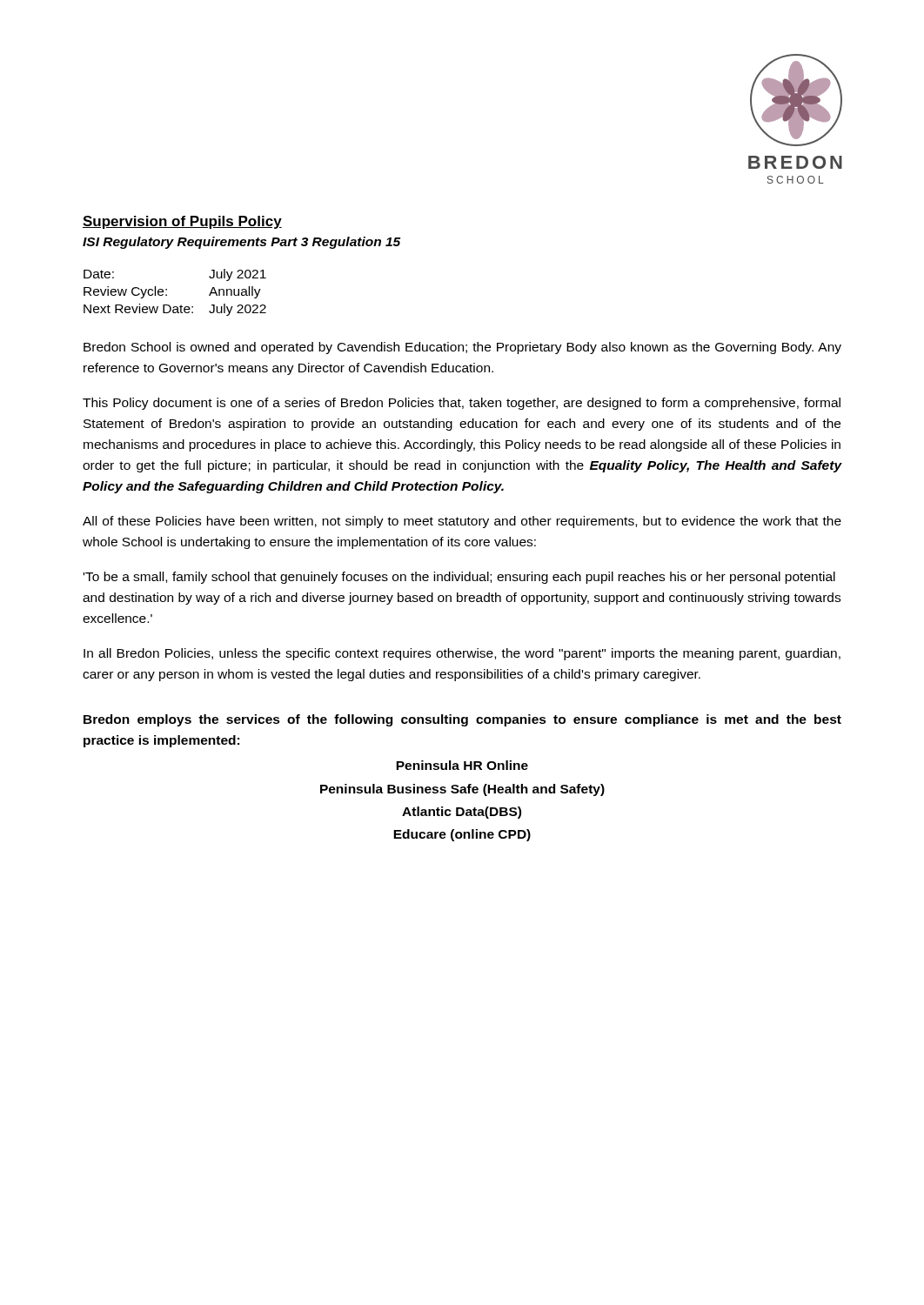
Task: Click the passage that begins "In all Bredon Policies, unless"
Action: coord(462,664)
